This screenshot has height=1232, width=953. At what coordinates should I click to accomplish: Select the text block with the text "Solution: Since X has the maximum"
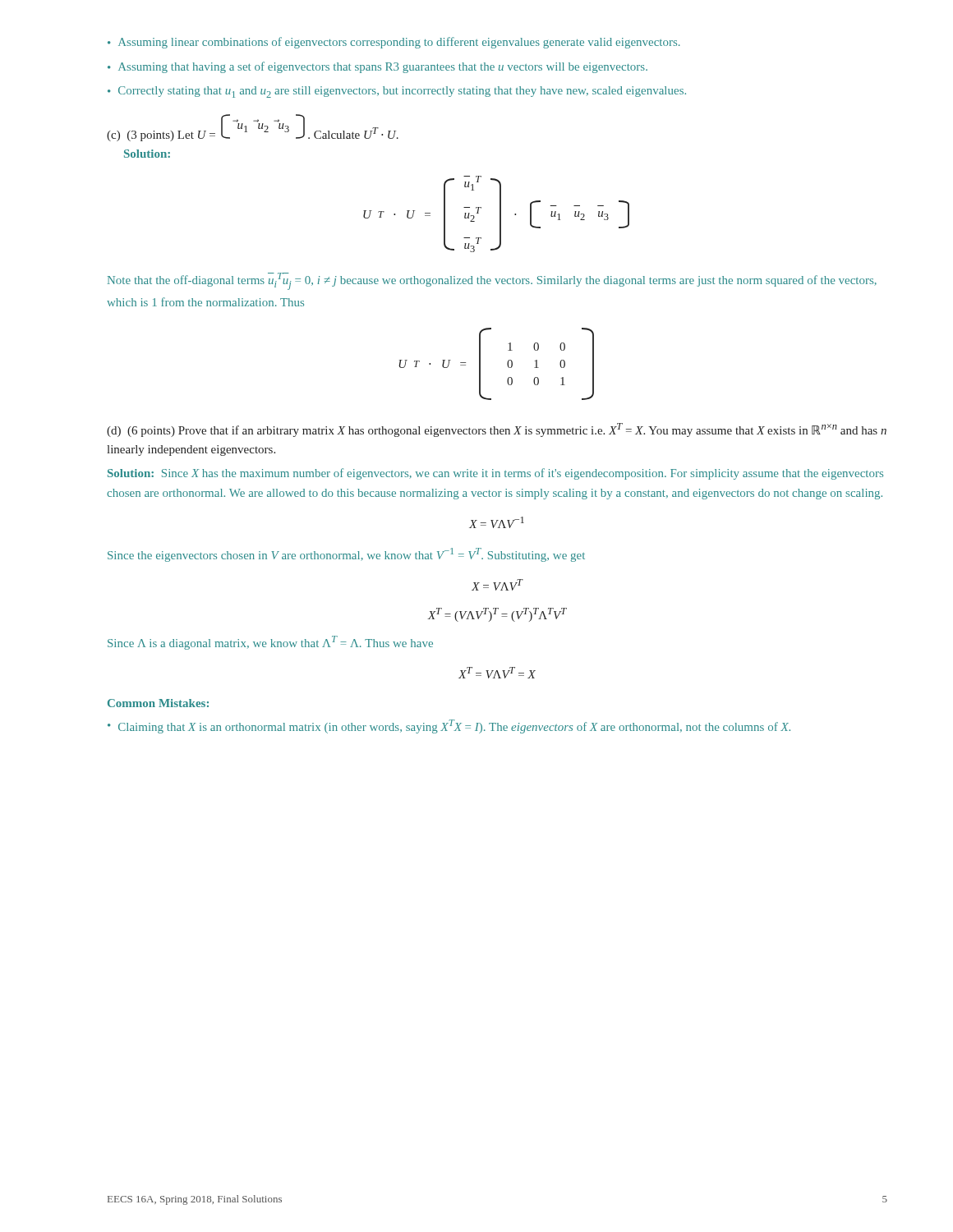pos(495,483)
